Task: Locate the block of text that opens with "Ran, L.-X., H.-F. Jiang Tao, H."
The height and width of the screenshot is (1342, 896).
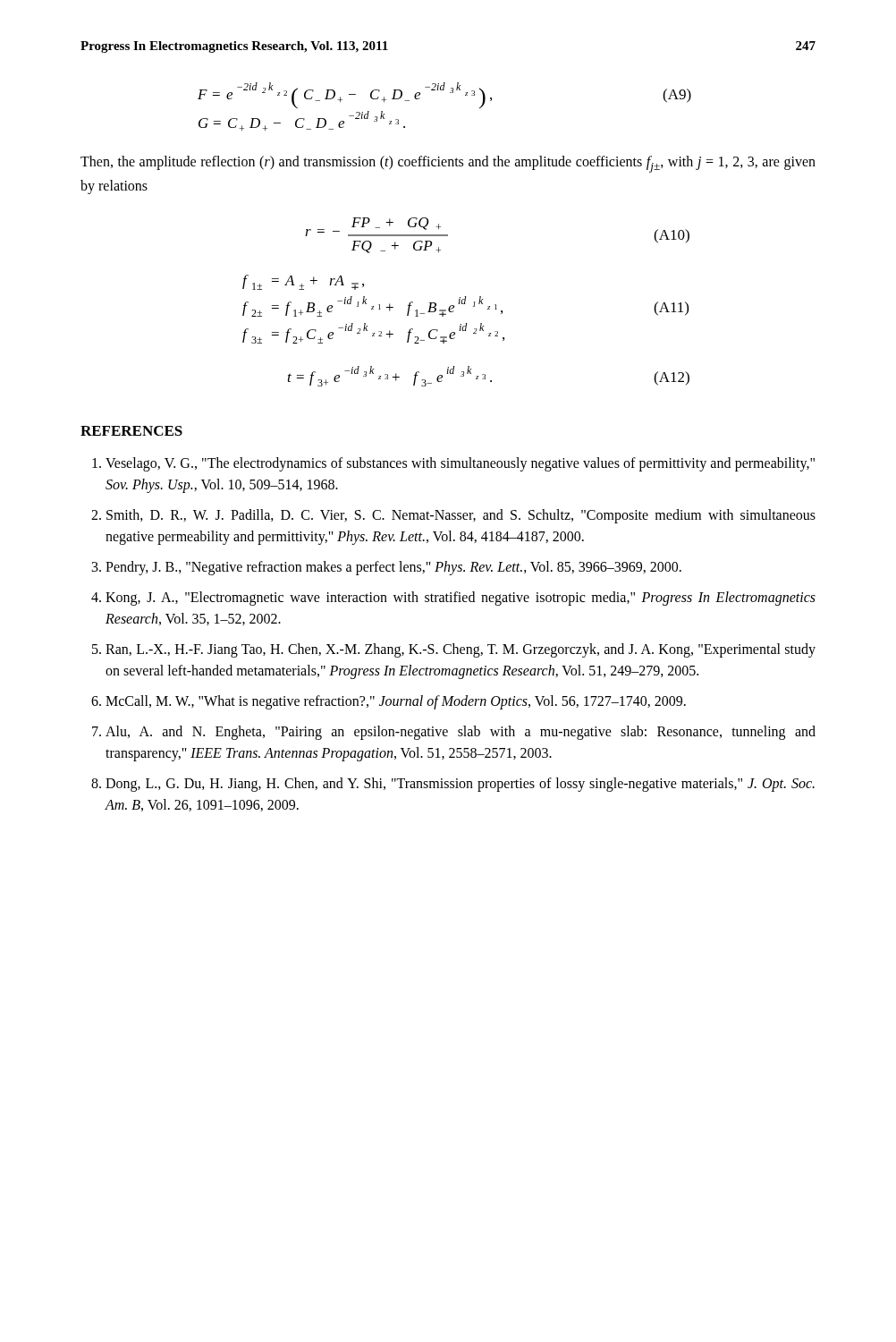Action: pyautogui.click(x=461, y=660)
